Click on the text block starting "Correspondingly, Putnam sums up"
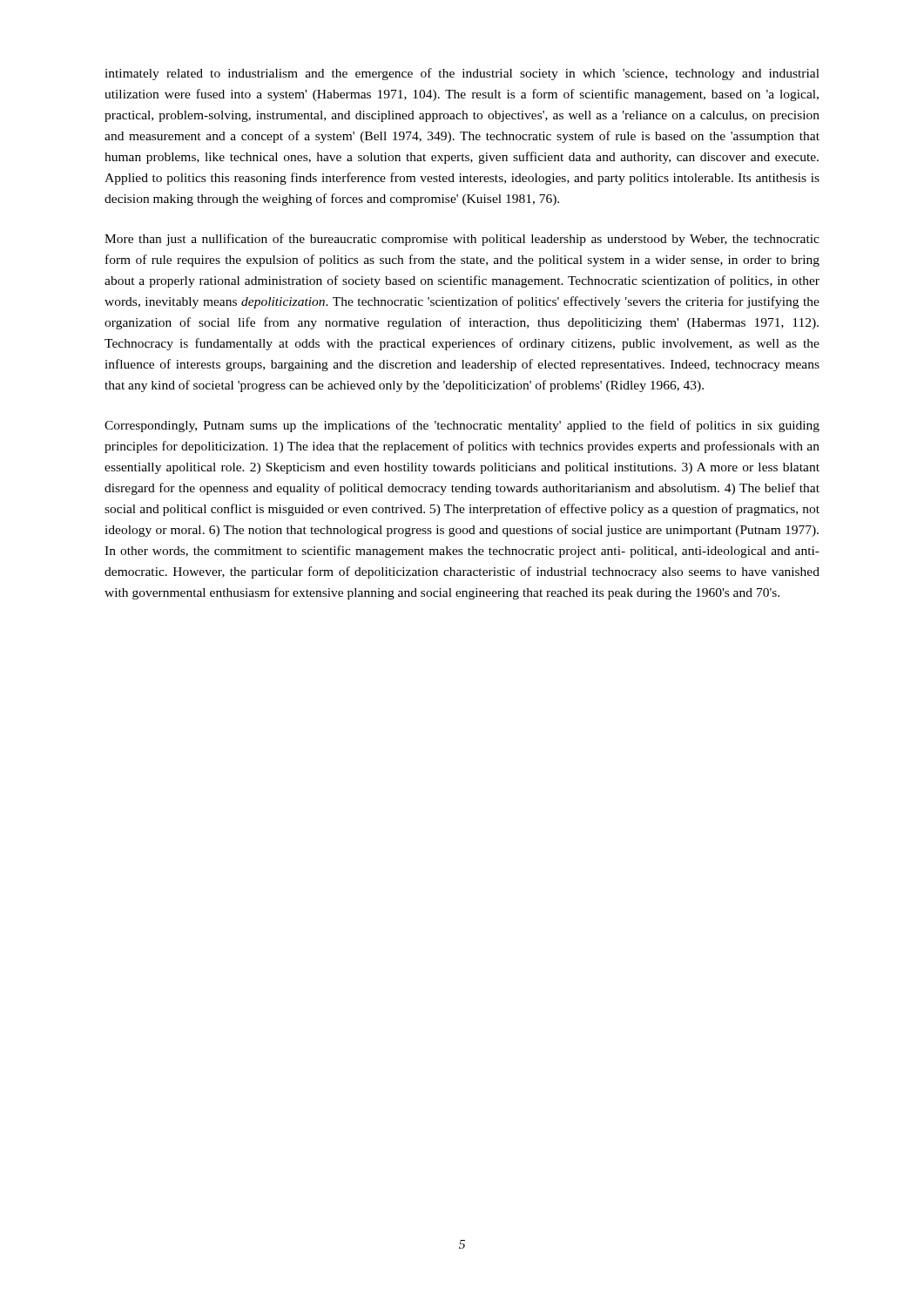Image resolution: width=924 pixels, height=1307 pixels. click(x=462, y=509)
